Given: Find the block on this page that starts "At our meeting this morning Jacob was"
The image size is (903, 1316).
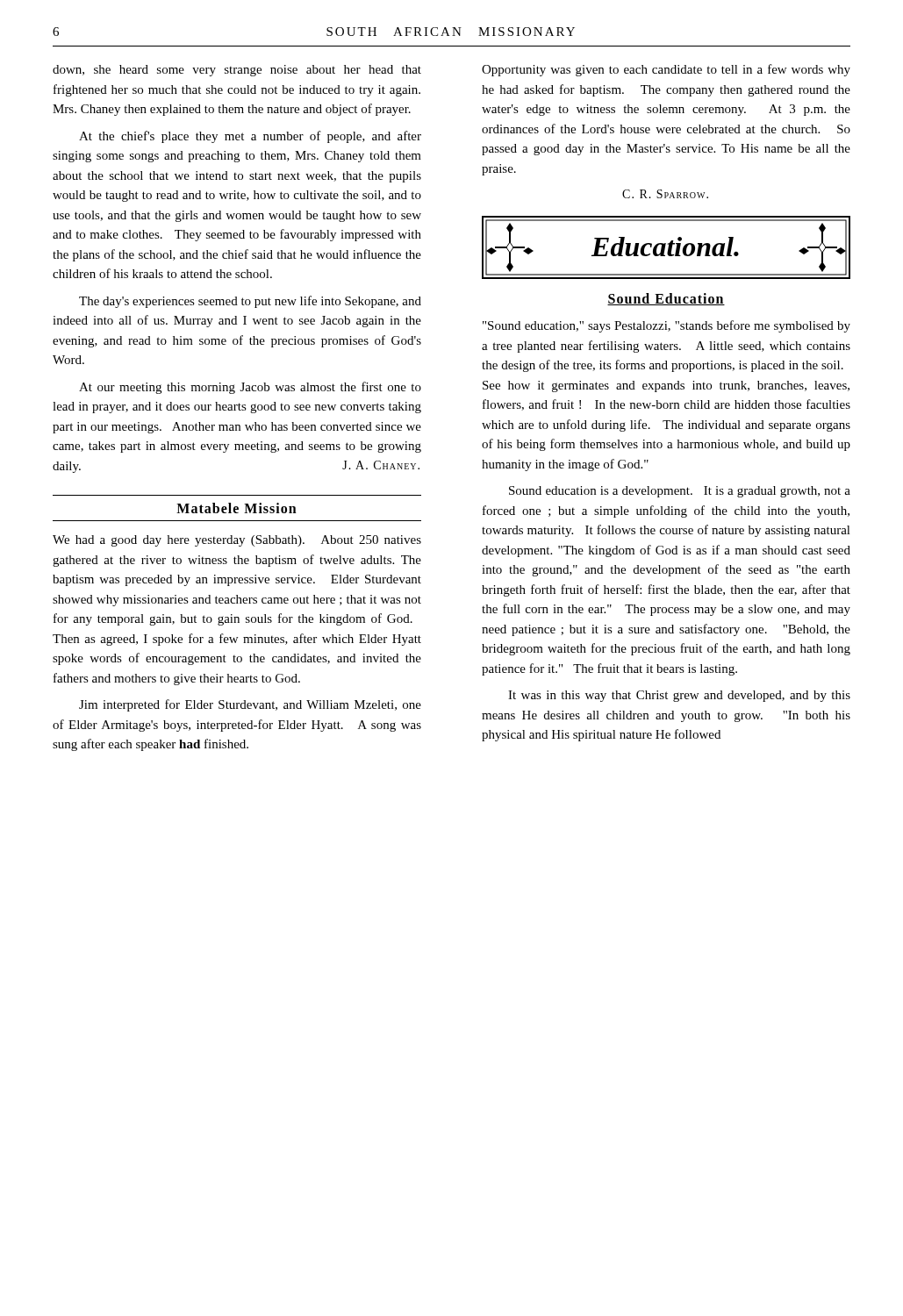Looking at the screenshot, I should [x=237, y=426].
